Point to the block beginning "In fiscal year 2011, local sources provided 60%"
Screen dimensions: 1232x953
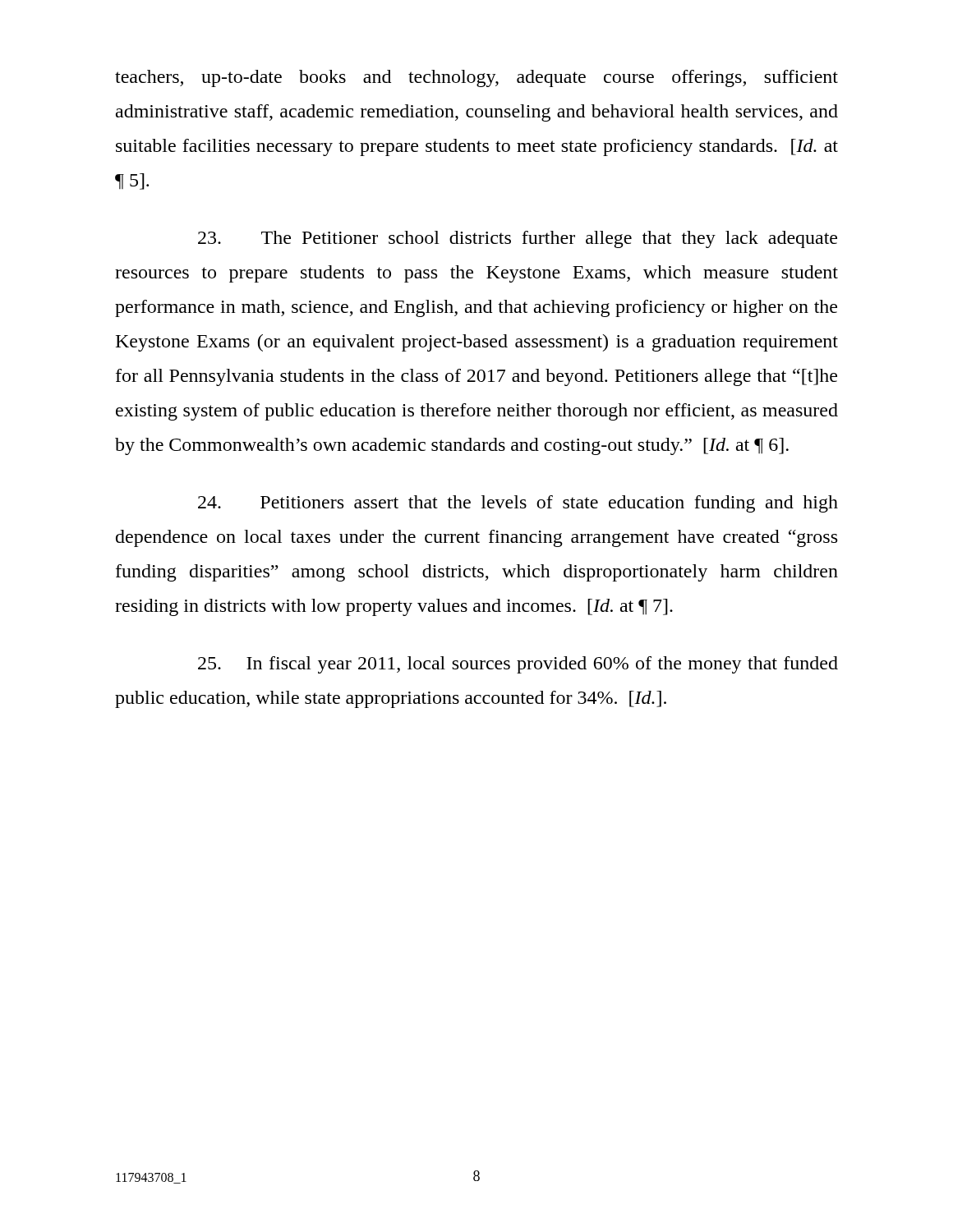(x=476, y=680)
